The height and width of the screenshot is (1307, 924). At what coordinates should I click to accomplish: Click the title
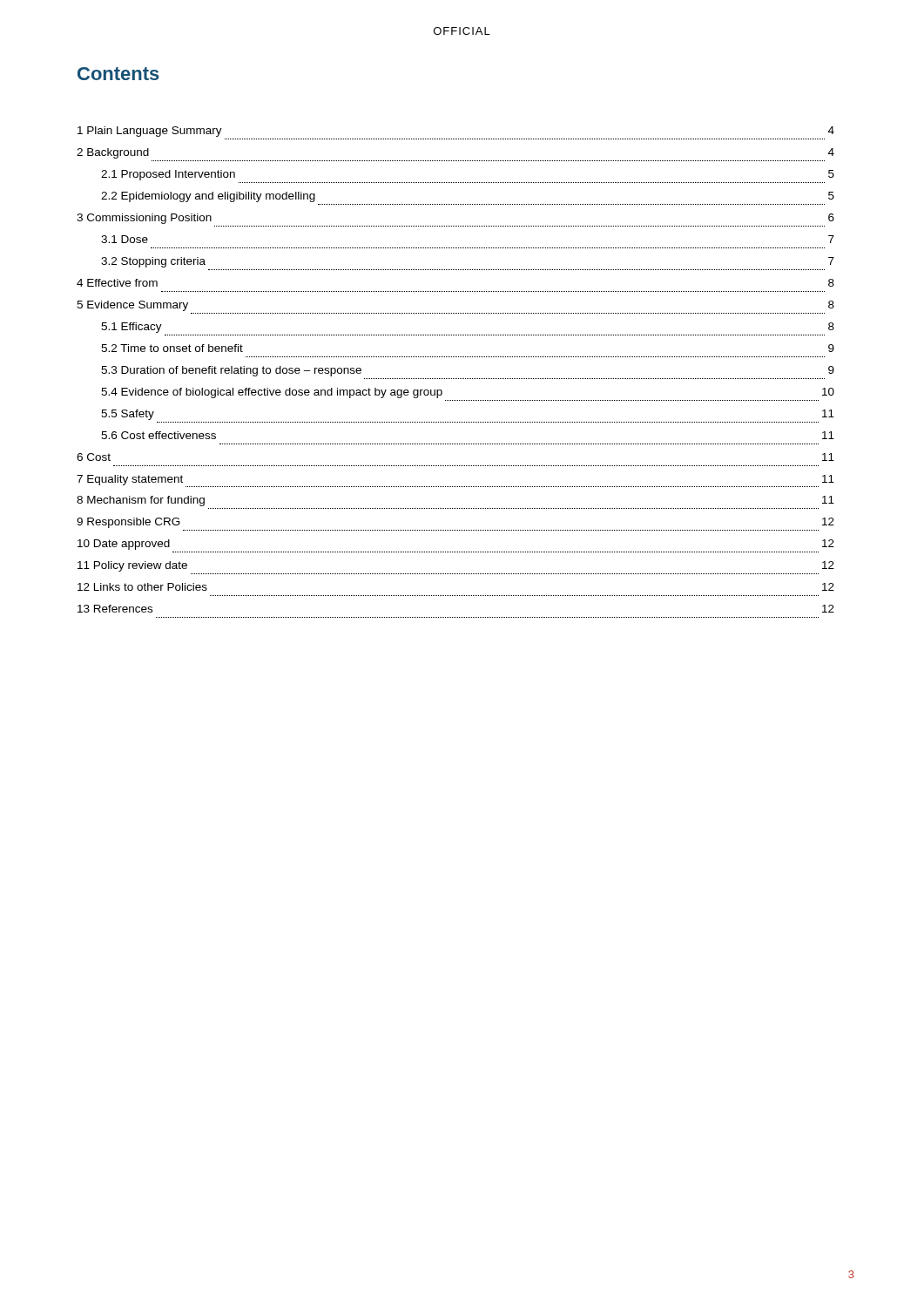[x=118, y=74]
